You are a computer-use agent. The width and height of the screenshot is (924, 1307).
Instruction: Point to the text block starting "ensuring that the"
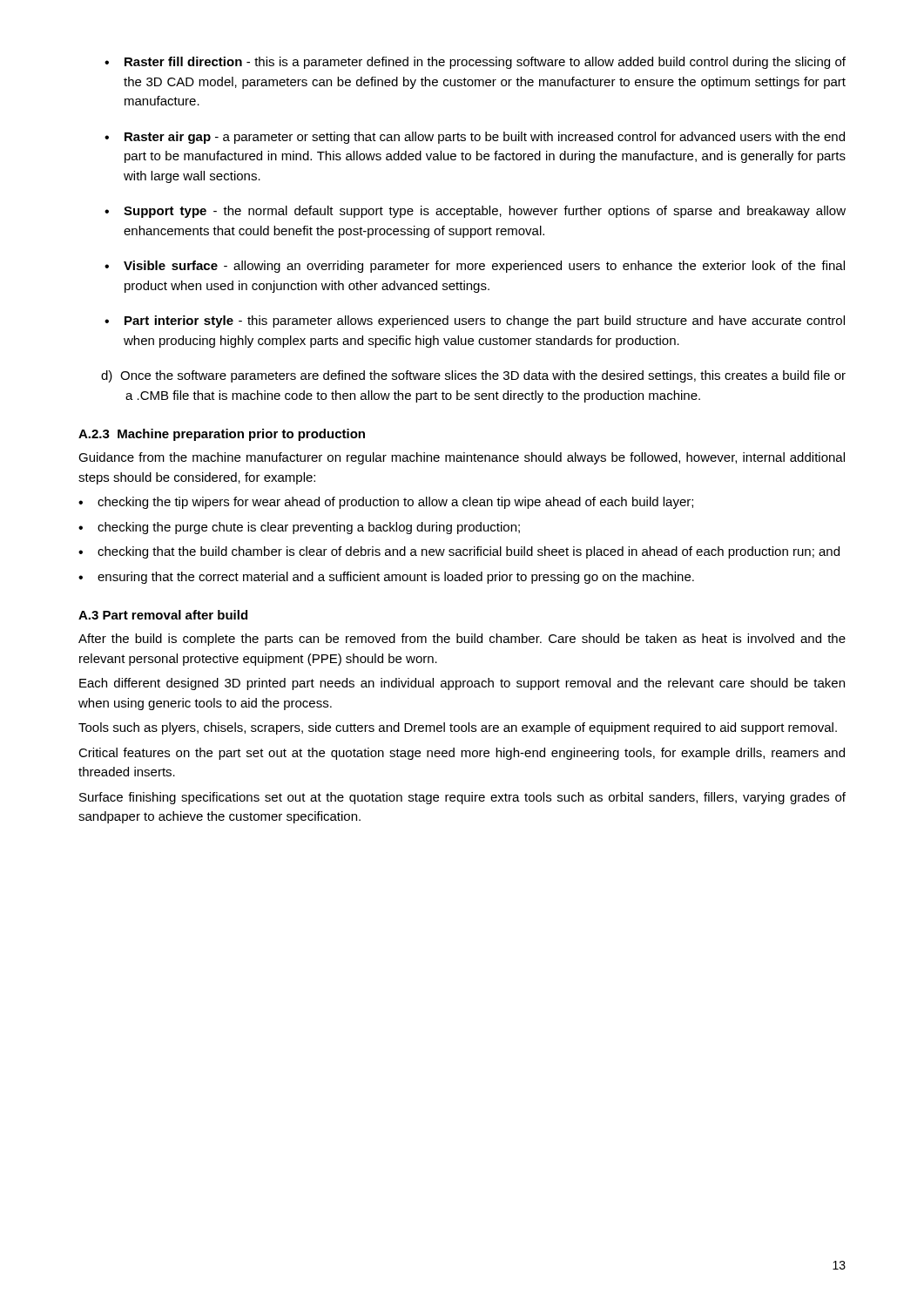coord(396,576)
